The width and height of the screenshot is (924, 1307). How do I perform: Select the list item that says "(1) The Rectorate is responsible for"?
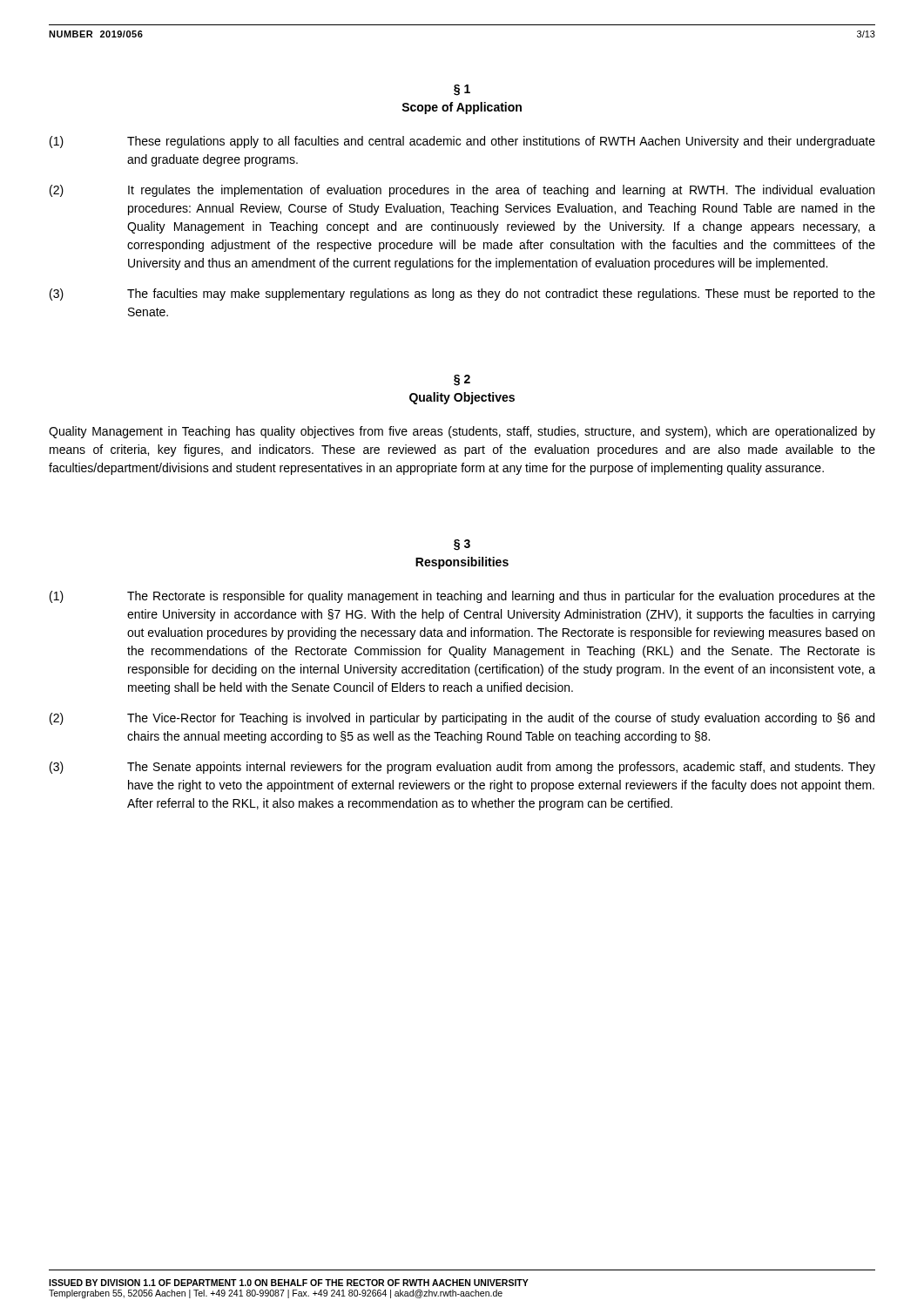462,642
